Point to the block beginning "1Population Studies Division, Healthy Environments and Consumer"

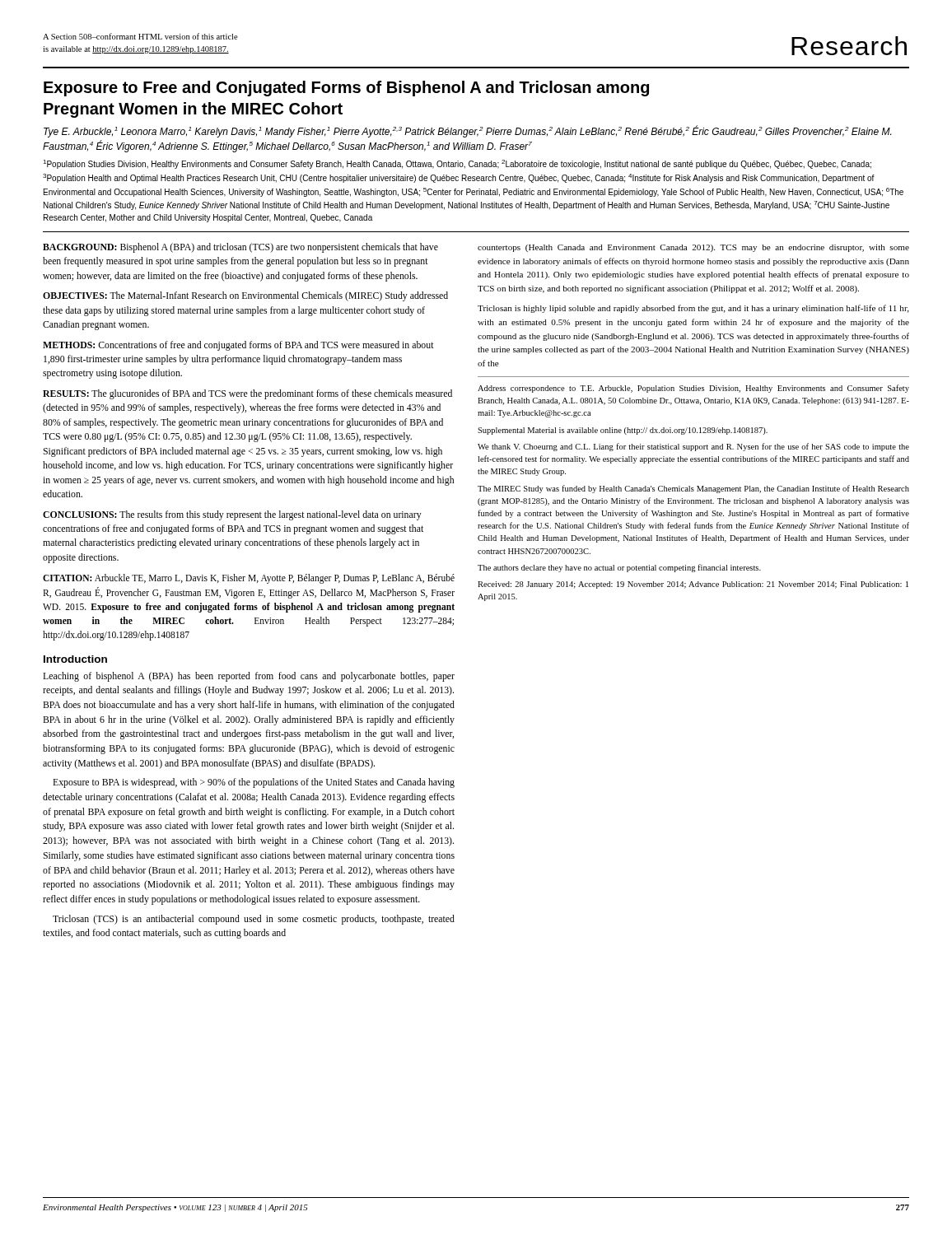tap(473, 190)
